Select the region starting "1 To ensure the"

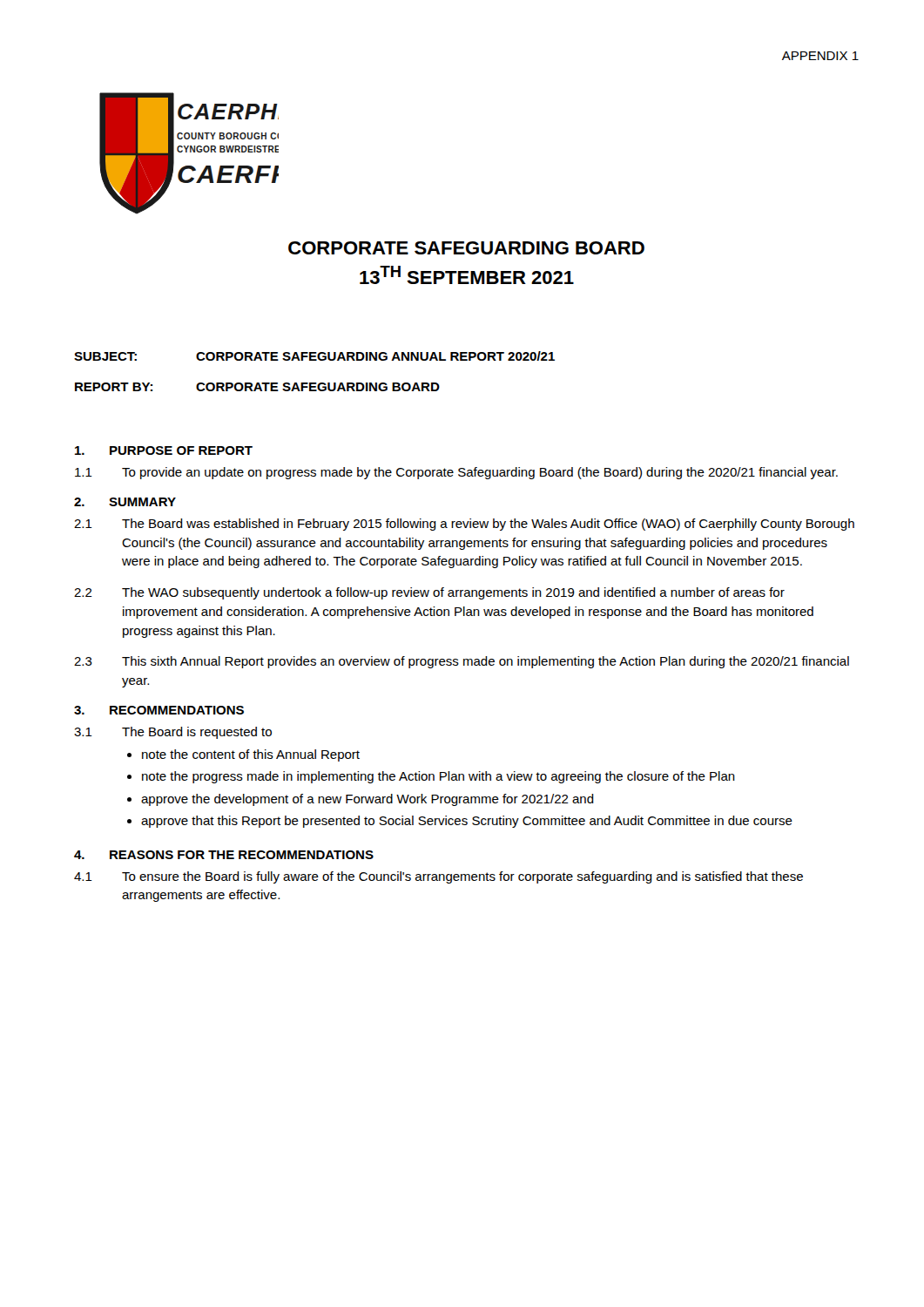click(x=466, y=885)
